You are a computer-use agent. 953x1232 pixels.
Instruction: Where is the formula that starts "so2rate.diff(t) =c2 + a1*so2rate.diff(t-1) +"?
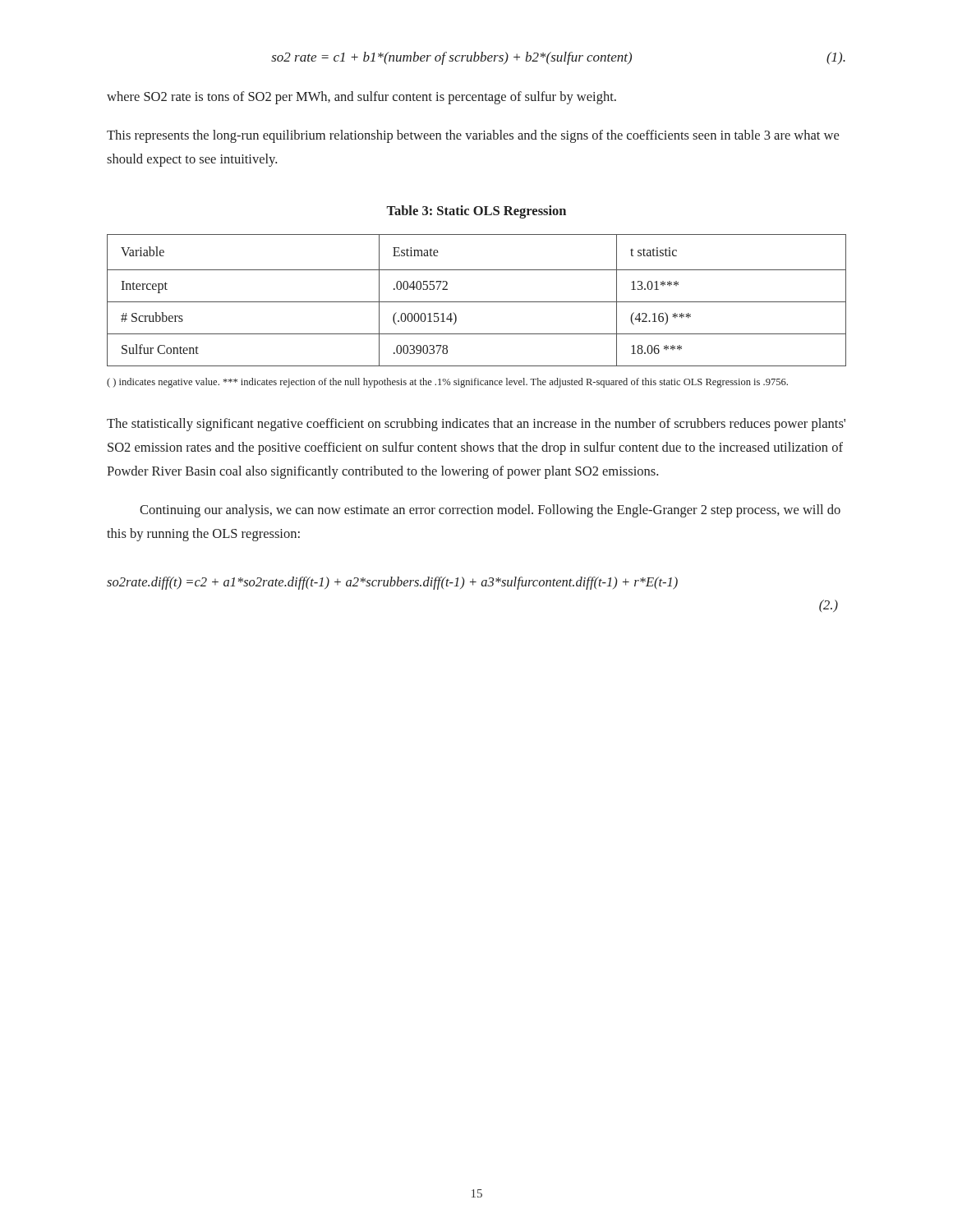(x=476, y=592)
